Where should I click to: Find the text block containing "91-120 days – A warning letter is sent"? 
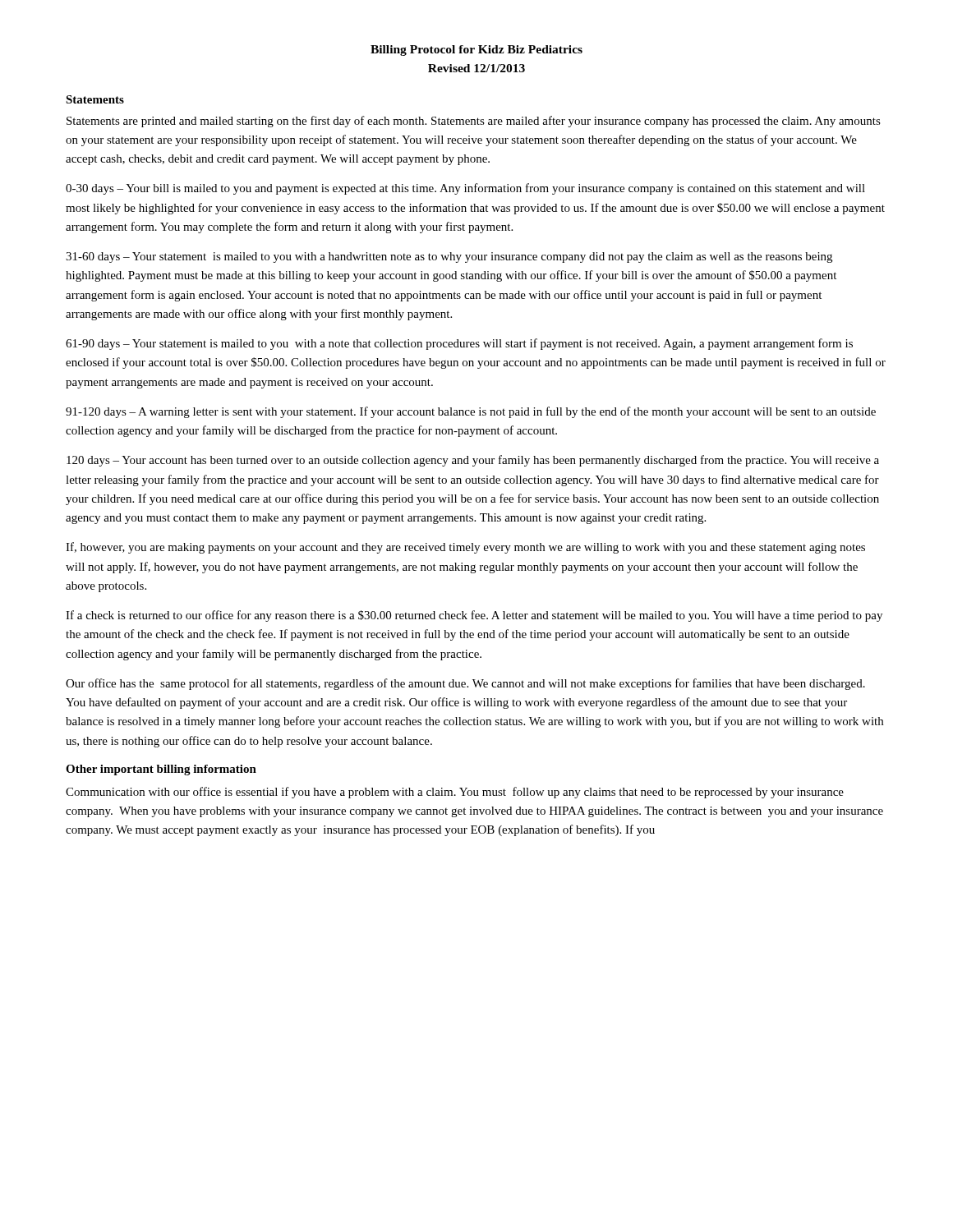[471, 421]
